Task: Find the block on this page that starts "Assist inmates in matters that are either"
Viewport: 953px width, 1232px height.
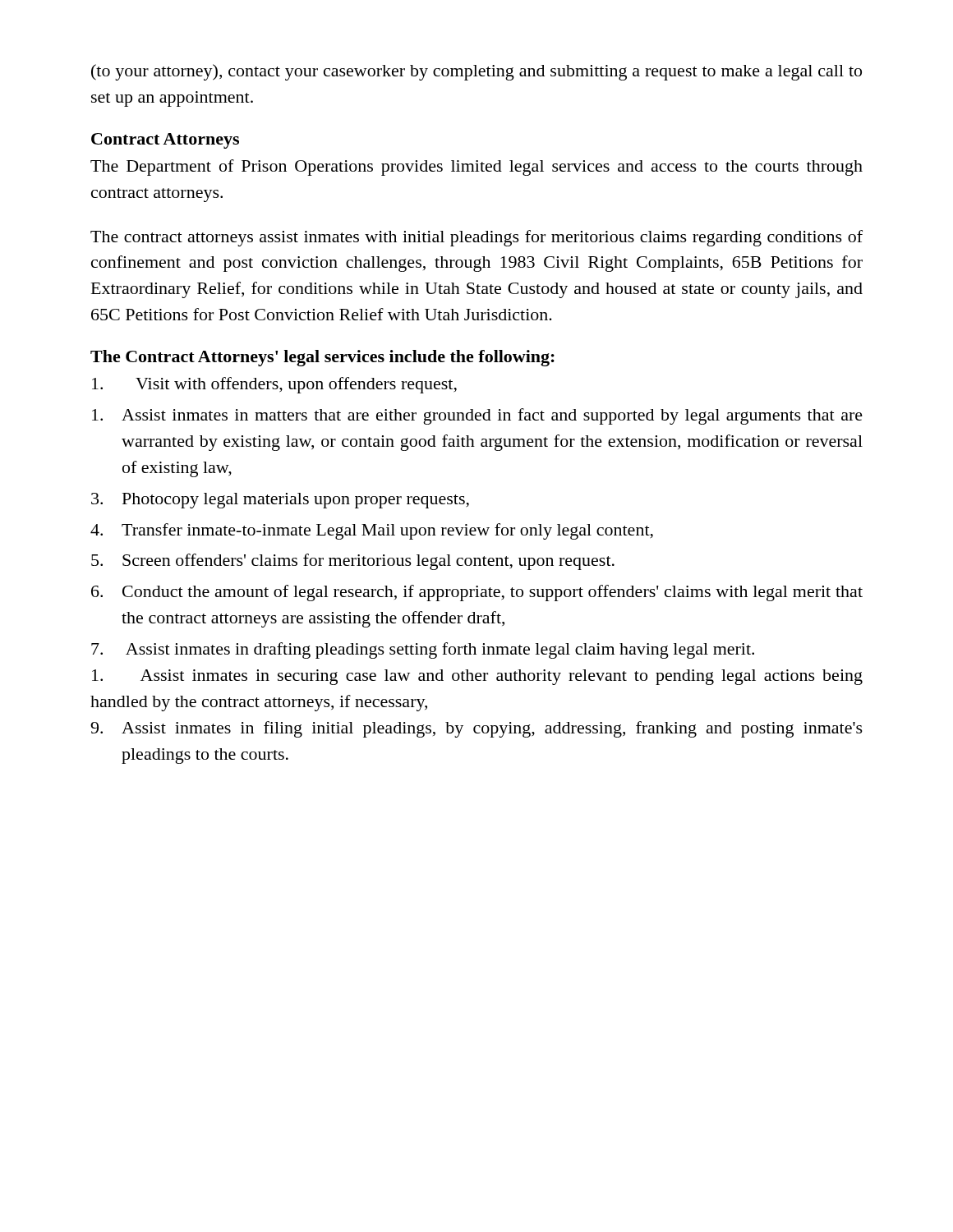Action: [476, 441]
